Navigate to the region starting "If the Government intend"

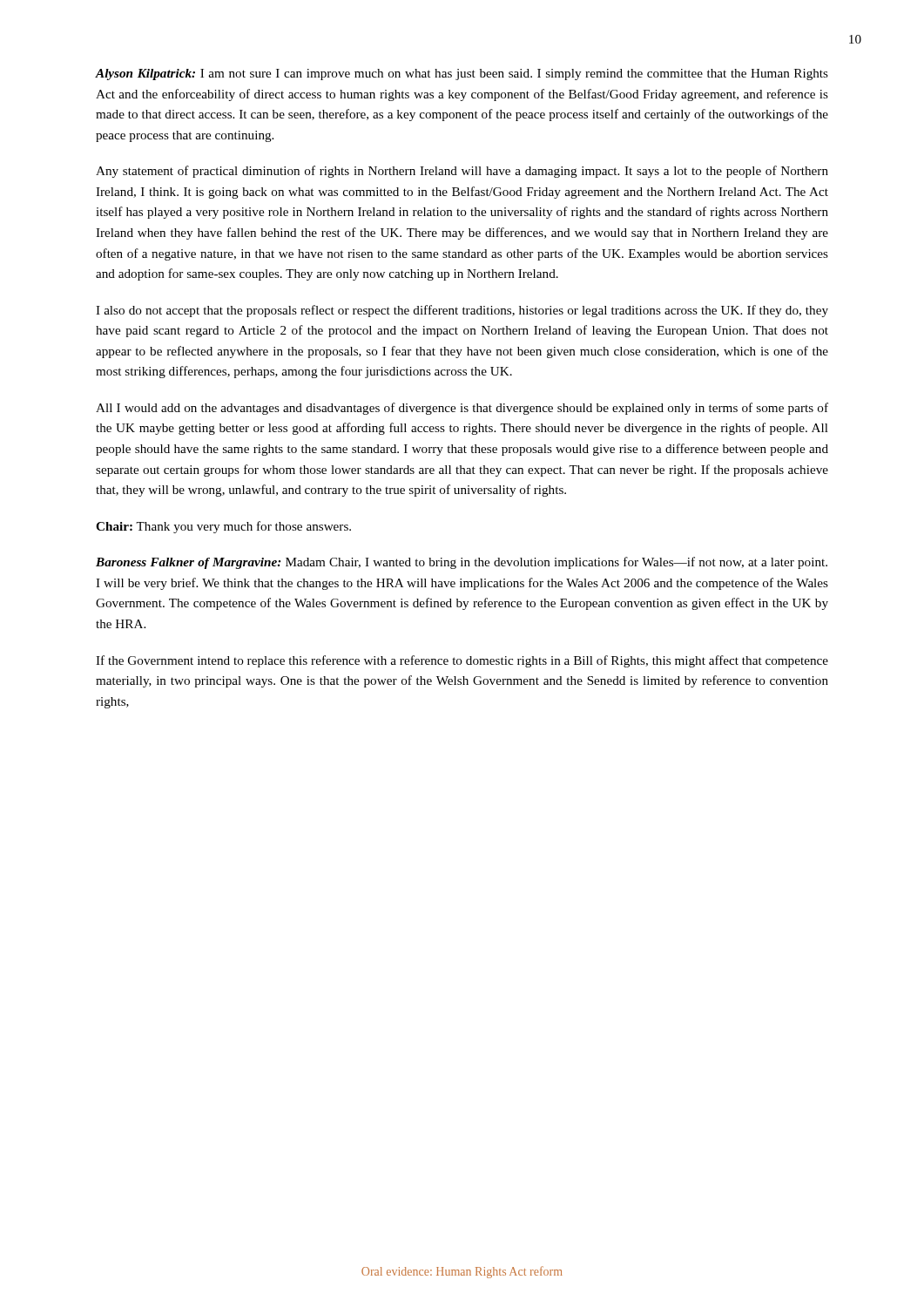click(462, 680)
